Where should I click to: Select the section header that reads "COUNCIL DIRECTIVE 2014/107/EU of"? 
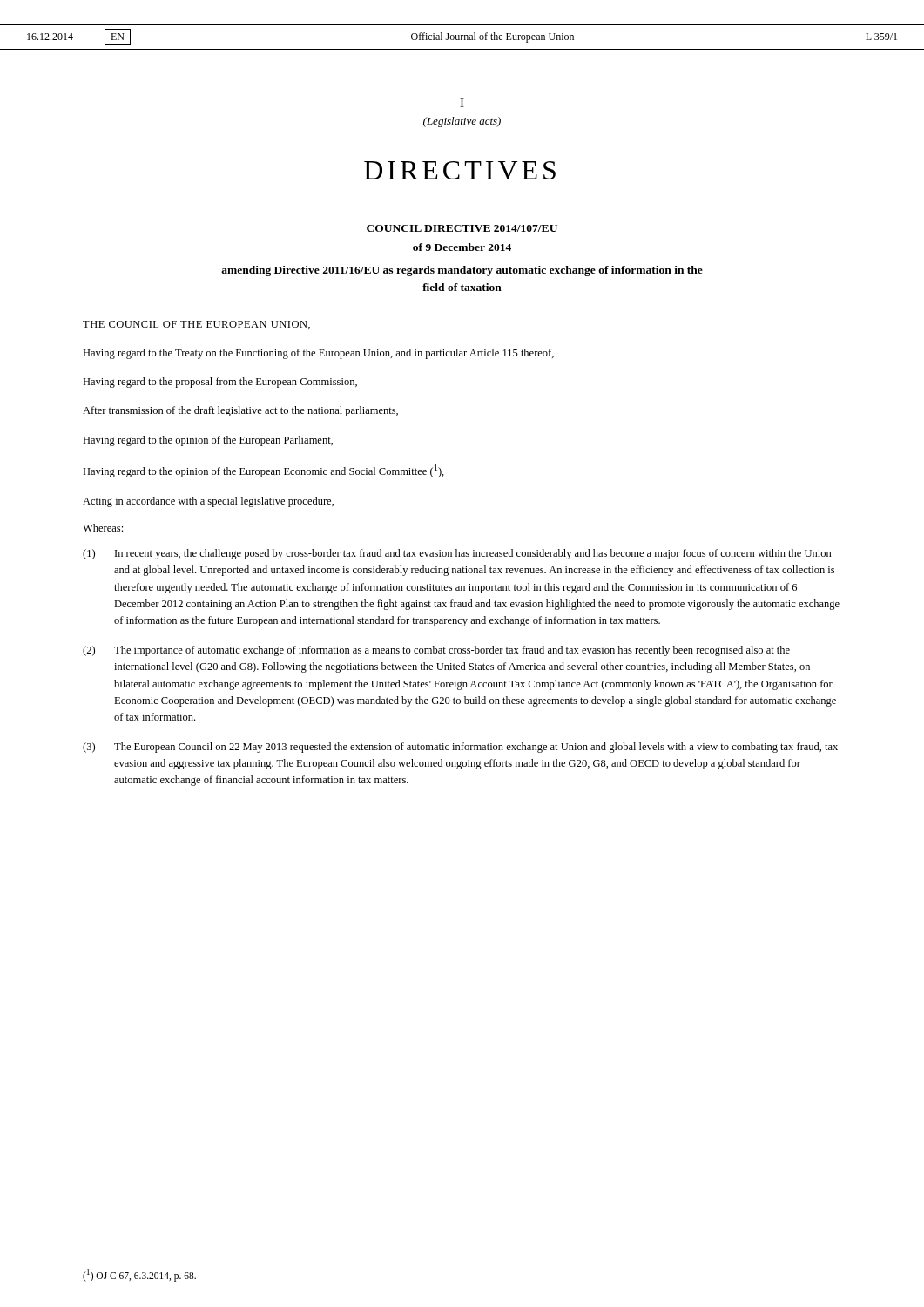coord(462,259)
